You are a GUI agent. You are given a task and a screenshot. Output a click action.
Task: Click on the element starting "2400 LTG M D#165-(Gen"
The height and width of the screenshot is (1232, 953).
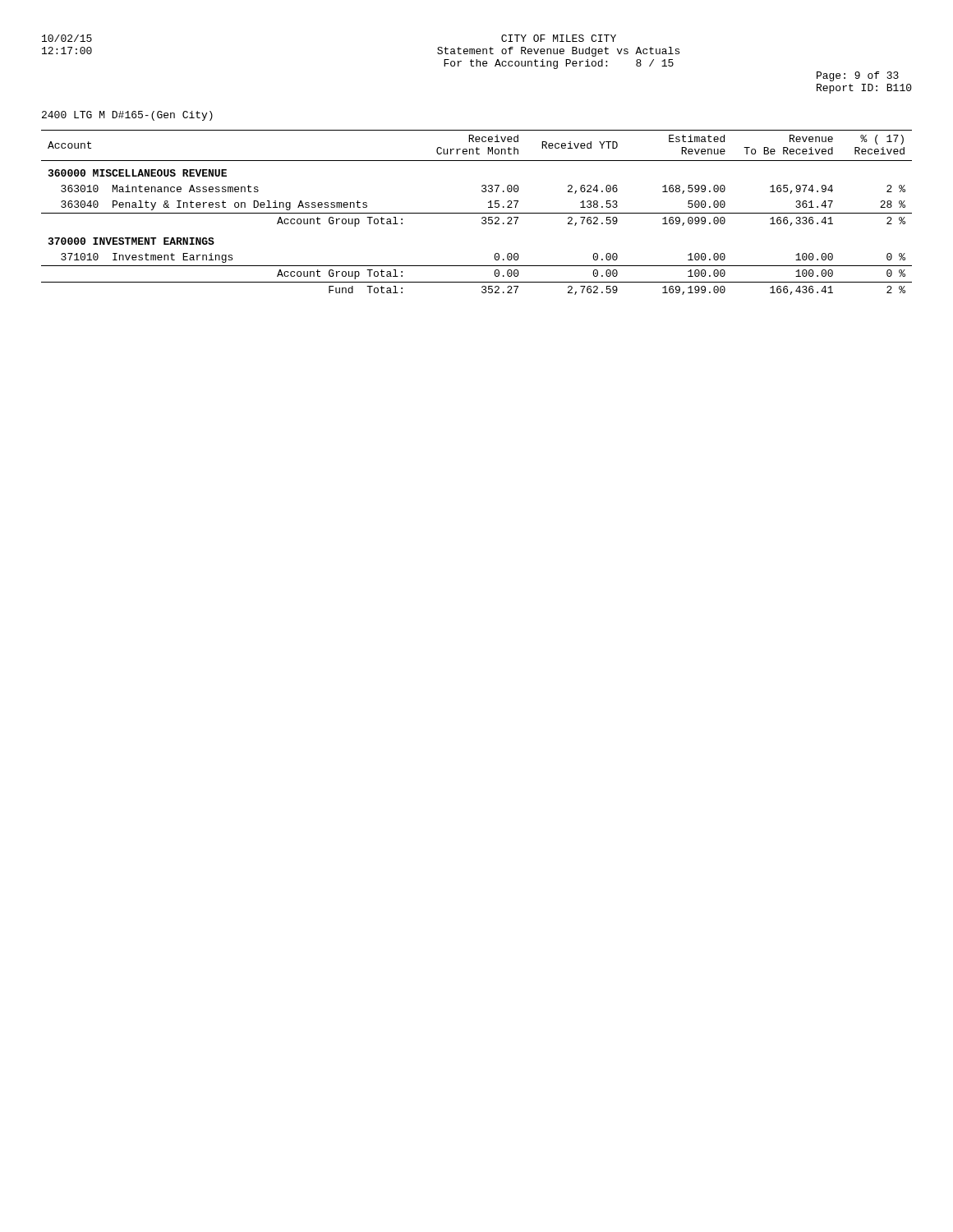click(x=128, y=115)
